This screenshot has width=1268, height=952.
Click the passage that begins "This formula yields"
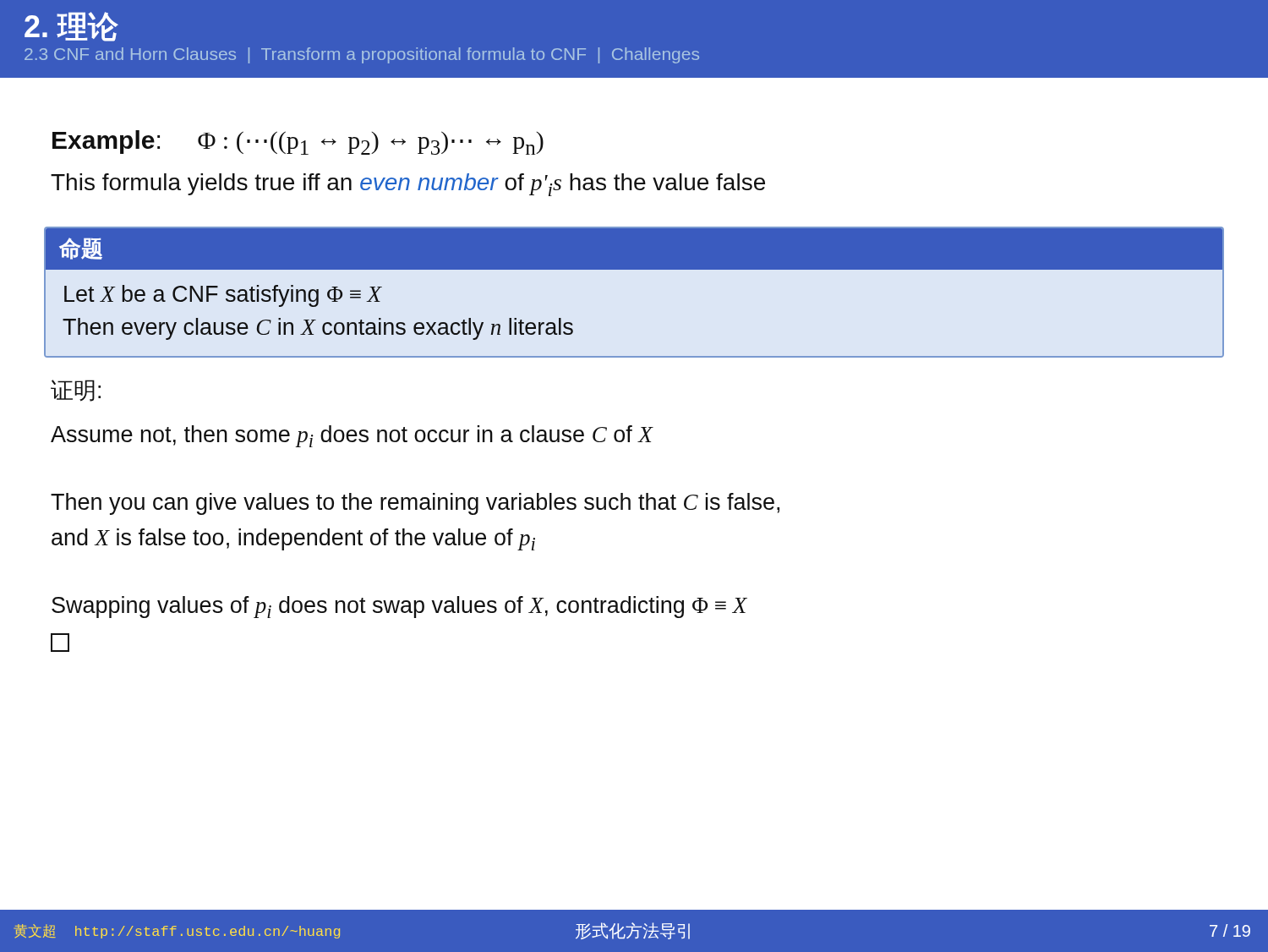pyautogui.click(x=408, y=185)
